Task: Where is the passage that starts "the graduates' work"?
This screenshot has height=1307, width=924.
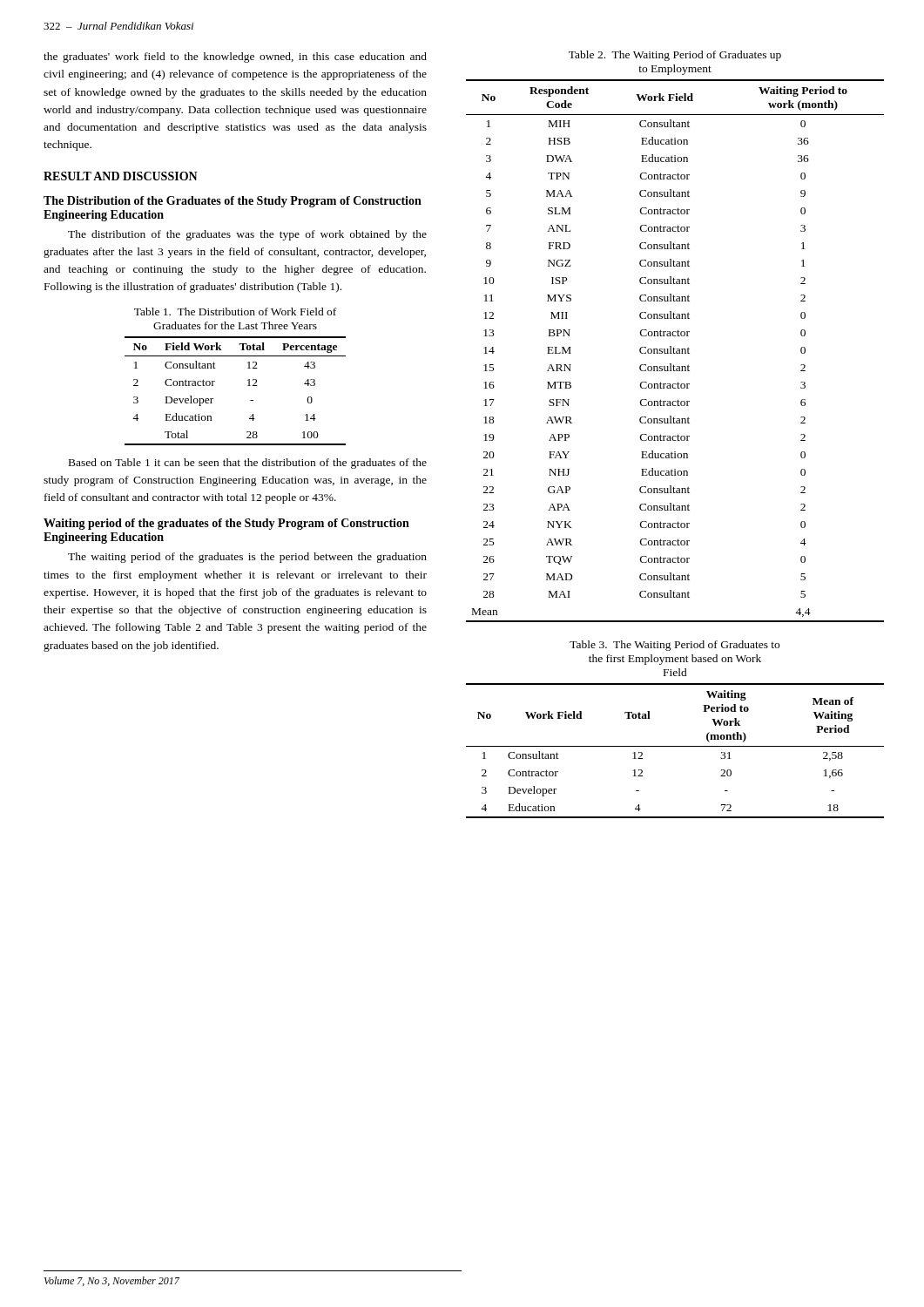Action: [x=235, y=101]
